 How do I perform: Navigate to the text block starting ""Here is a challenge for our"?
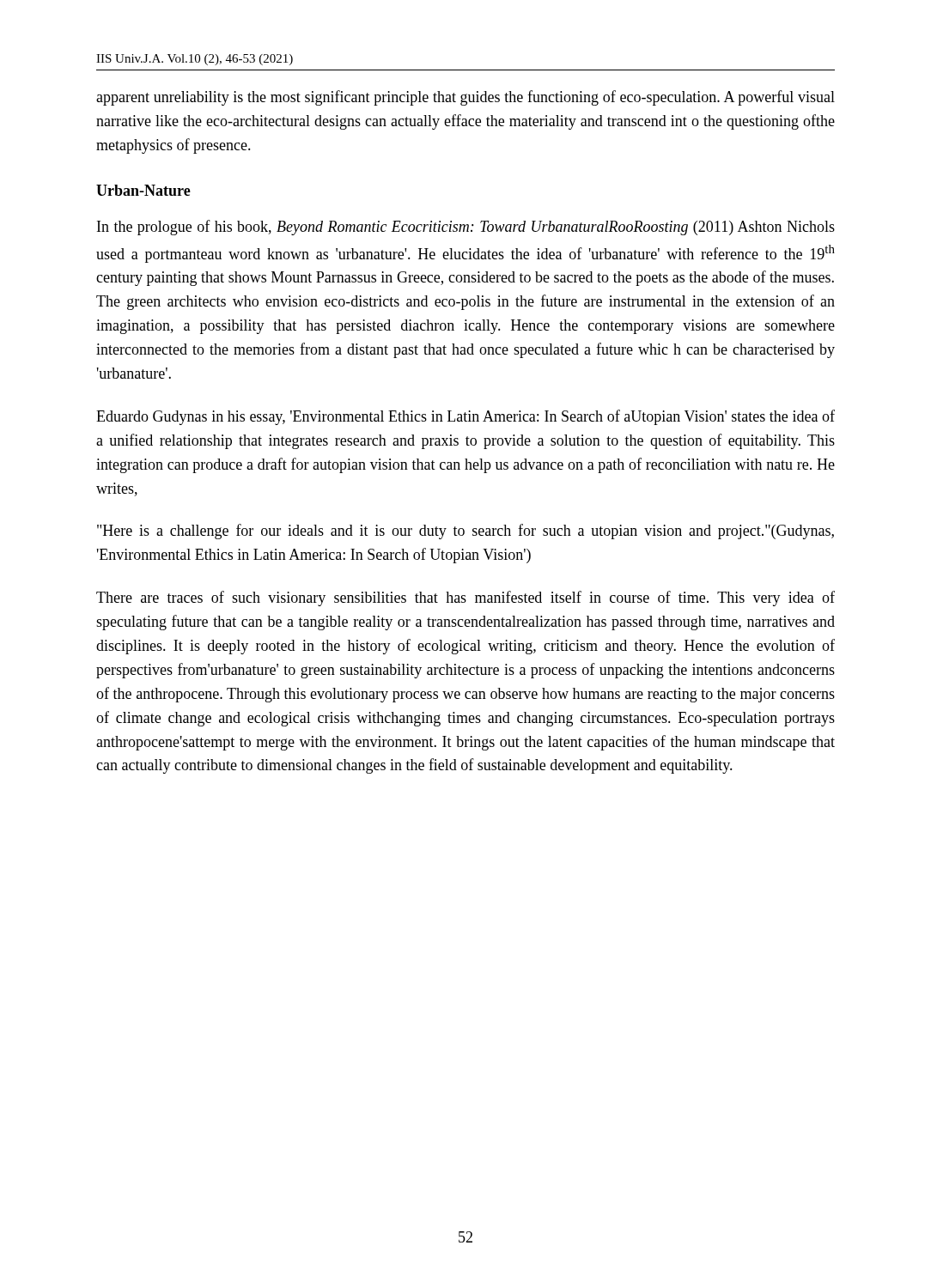pyautogui.click(x=466, y=543)
